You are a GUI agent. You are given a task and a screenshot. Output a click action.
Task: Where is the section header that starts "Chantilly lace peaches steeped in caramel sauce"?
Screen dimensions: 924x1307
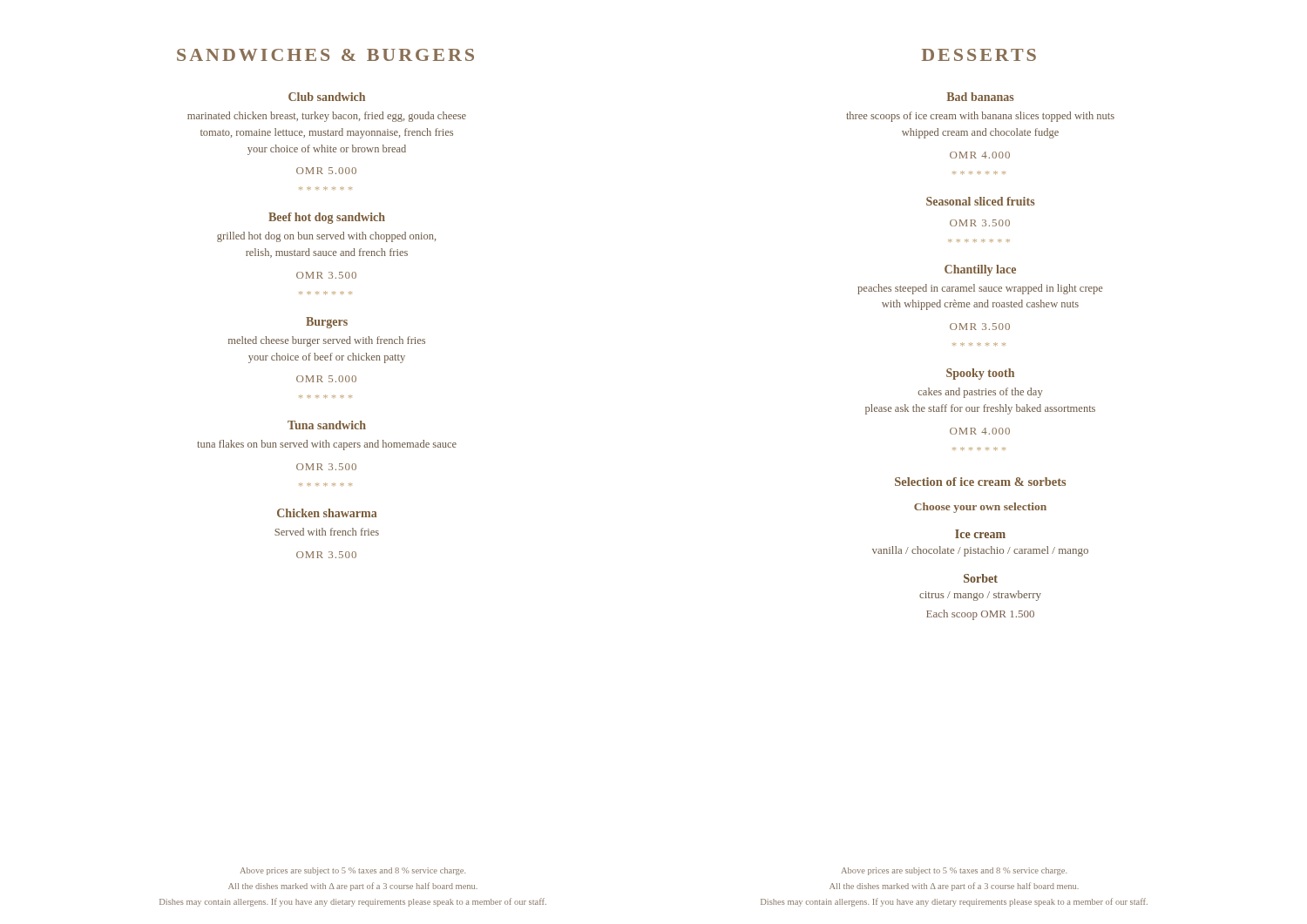tap(980, 308)
